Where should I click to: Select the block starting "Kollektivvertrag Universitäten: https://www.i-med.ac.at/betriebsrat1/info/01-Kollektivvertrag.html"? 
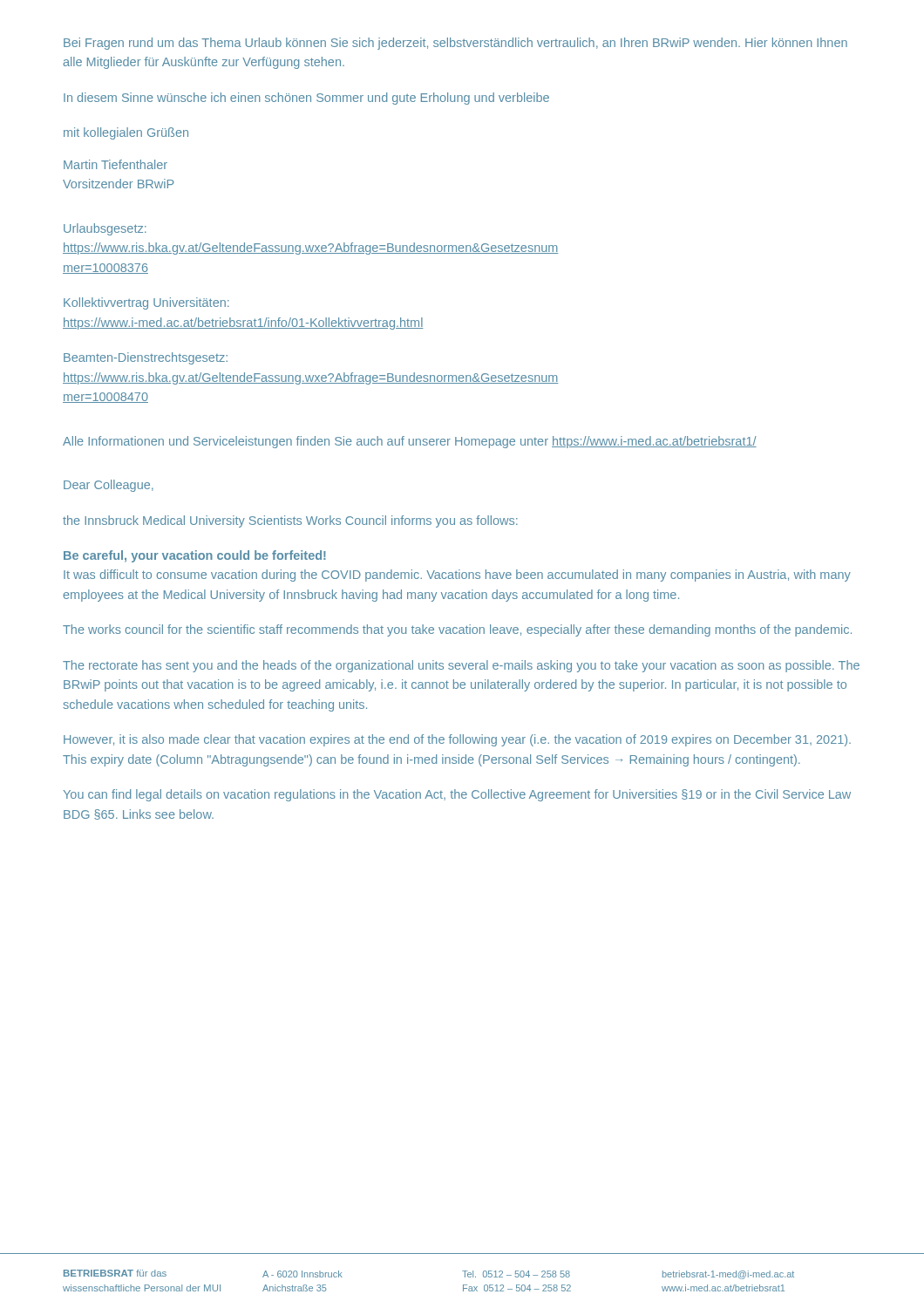(x=243, y=313)
